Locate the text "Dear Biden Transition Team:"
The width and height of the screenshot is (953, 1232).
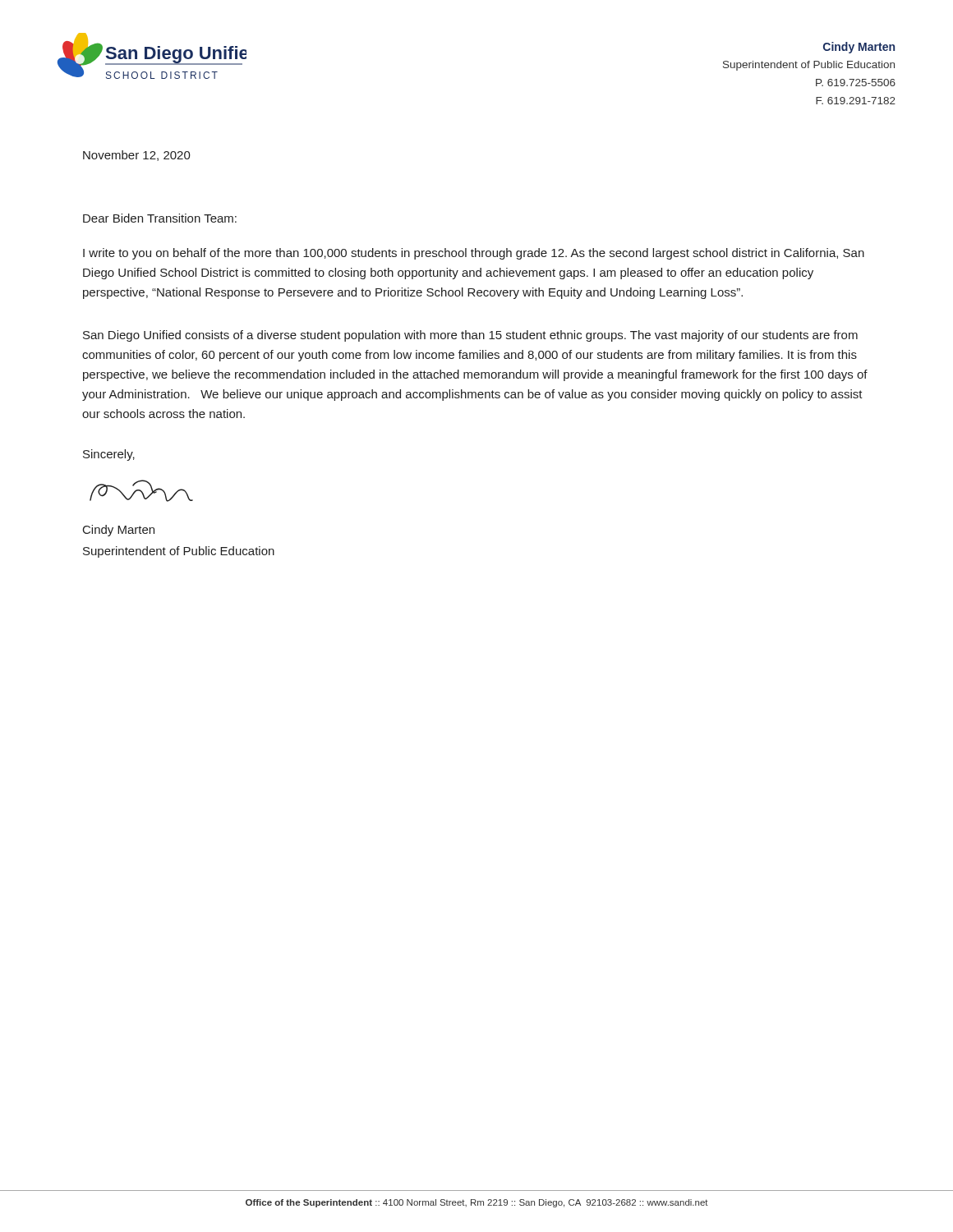tap(160, 218)
